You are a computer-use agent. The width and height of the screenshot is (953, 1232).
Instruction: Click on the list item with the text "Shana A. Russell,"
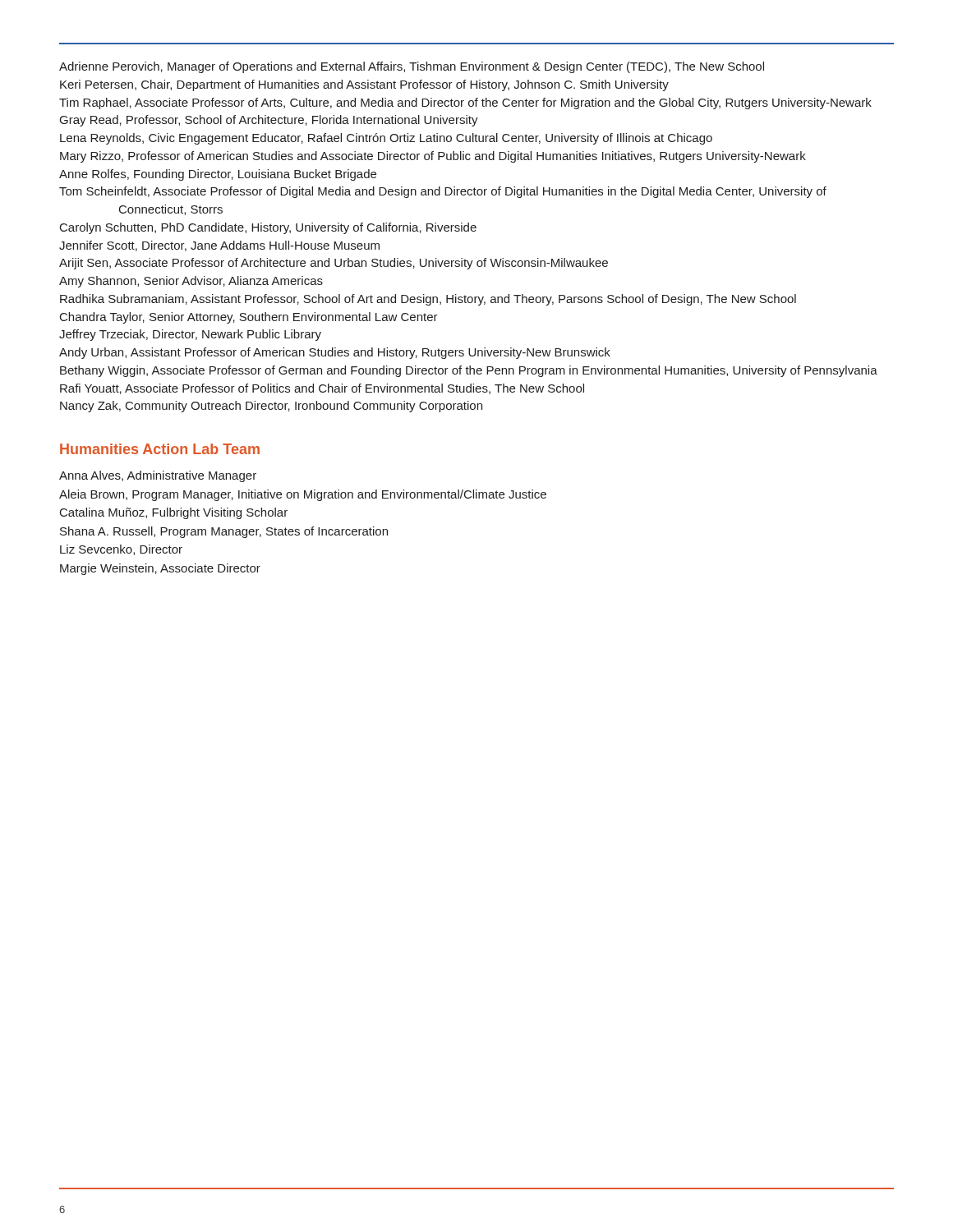224,531
